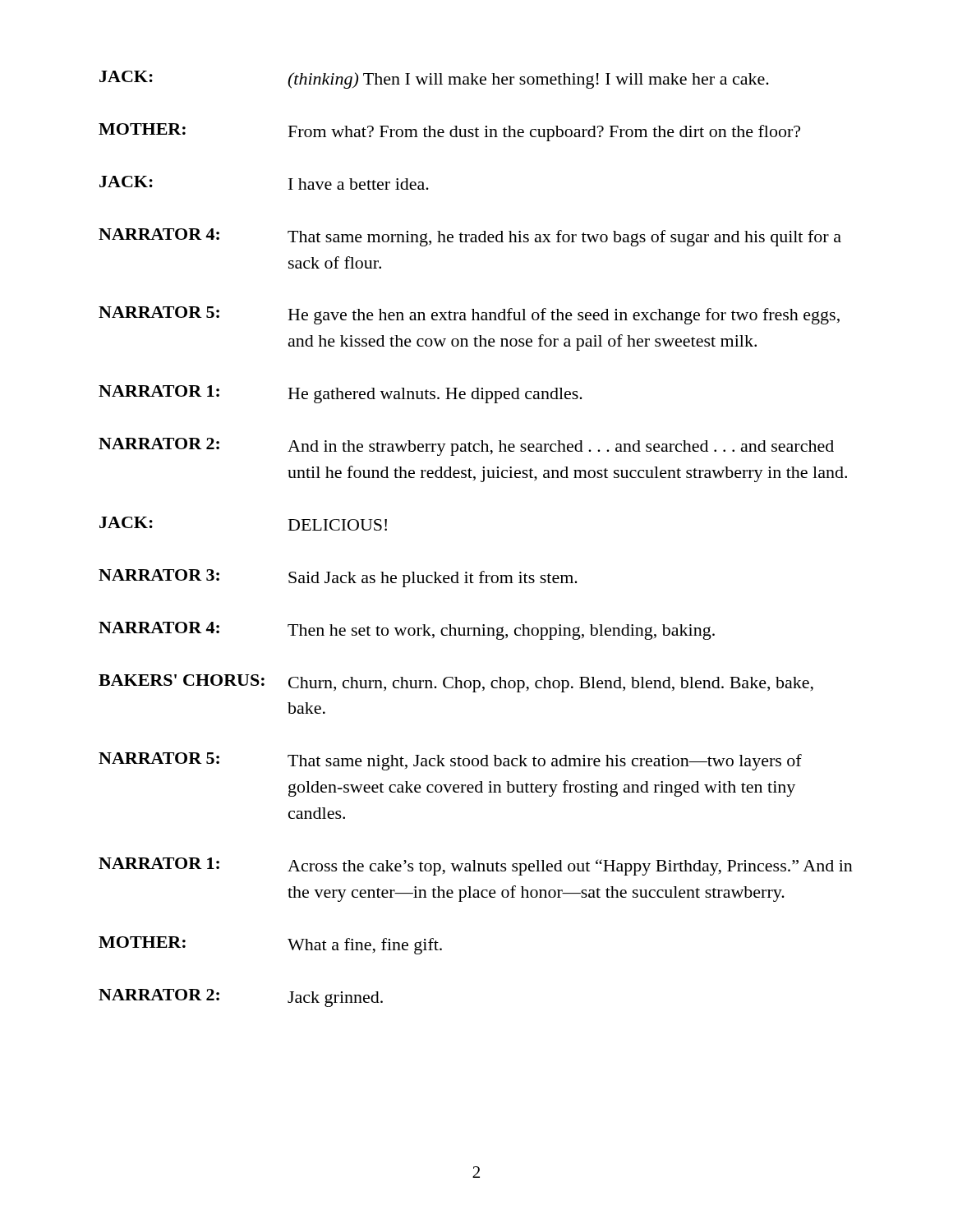953x1232 pixels.
Task: Point to "NARRATOR 2: Jack grinned."
Action: pyautogui.click(x=180, y=999)
